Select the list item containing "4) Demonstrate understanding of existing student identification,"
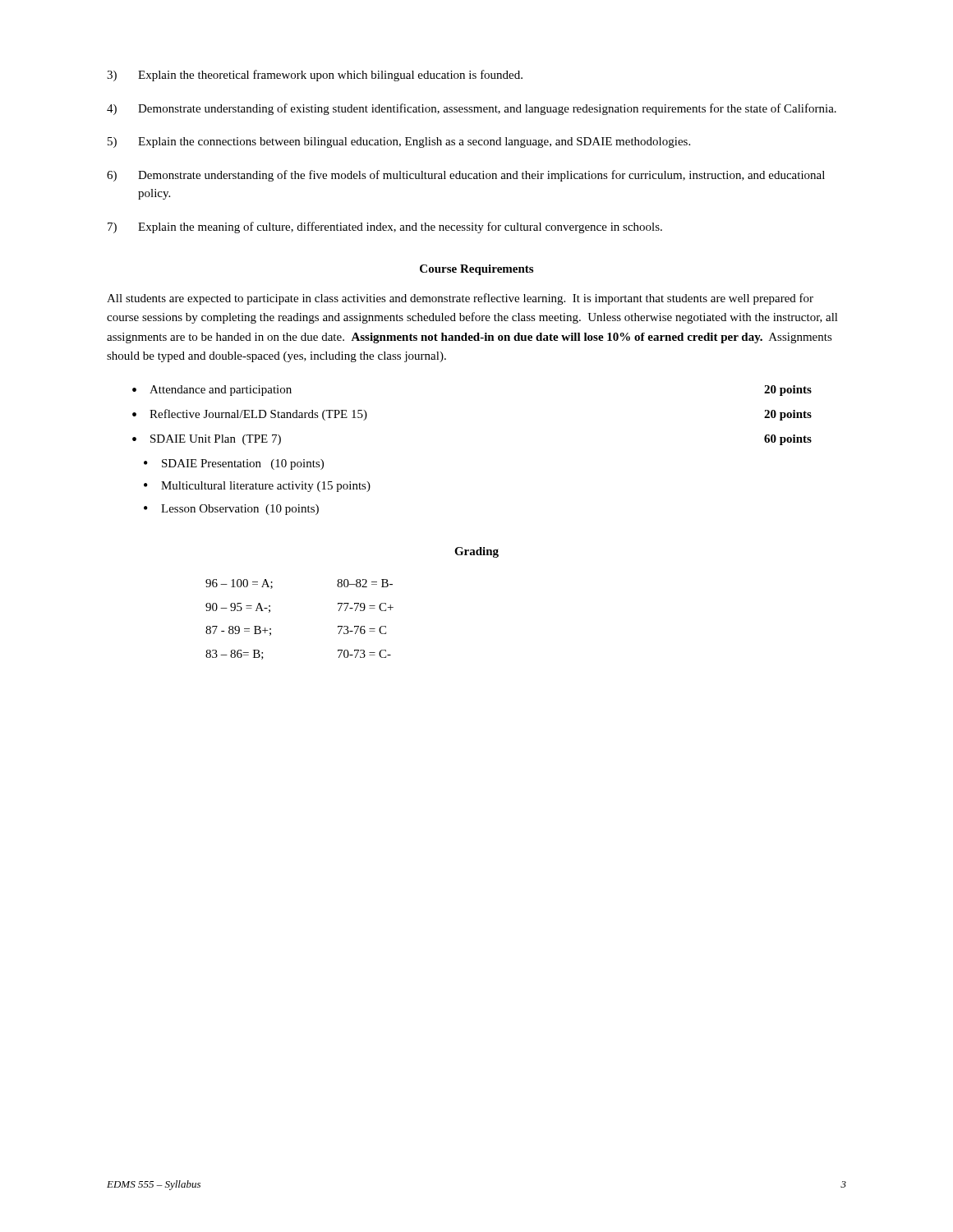The image size is (953, 1232). coord(476,108)
